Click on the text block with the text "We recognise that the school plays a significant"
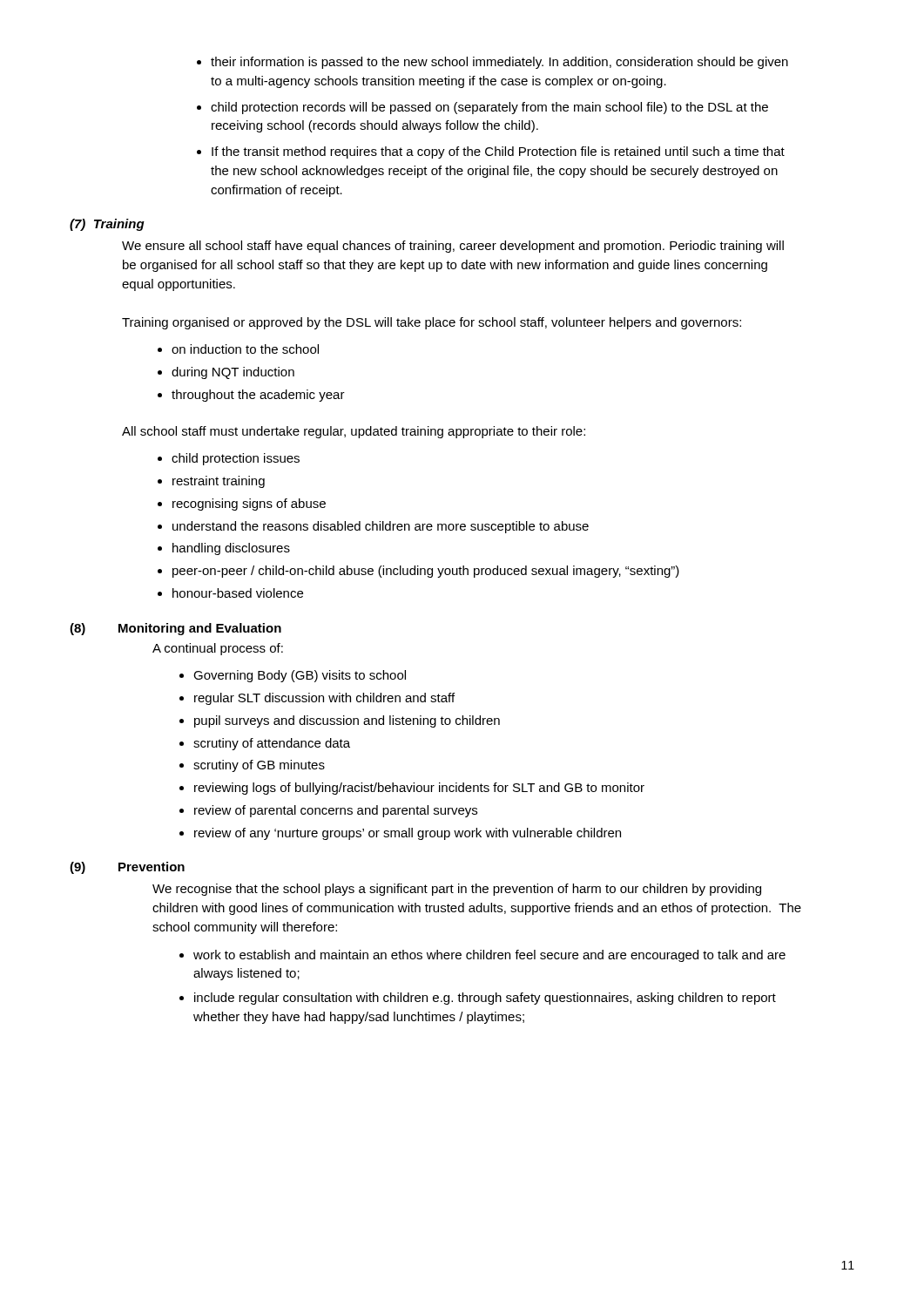The width and height of the screenshot is (924, 1307). click(x=477, y=908)
